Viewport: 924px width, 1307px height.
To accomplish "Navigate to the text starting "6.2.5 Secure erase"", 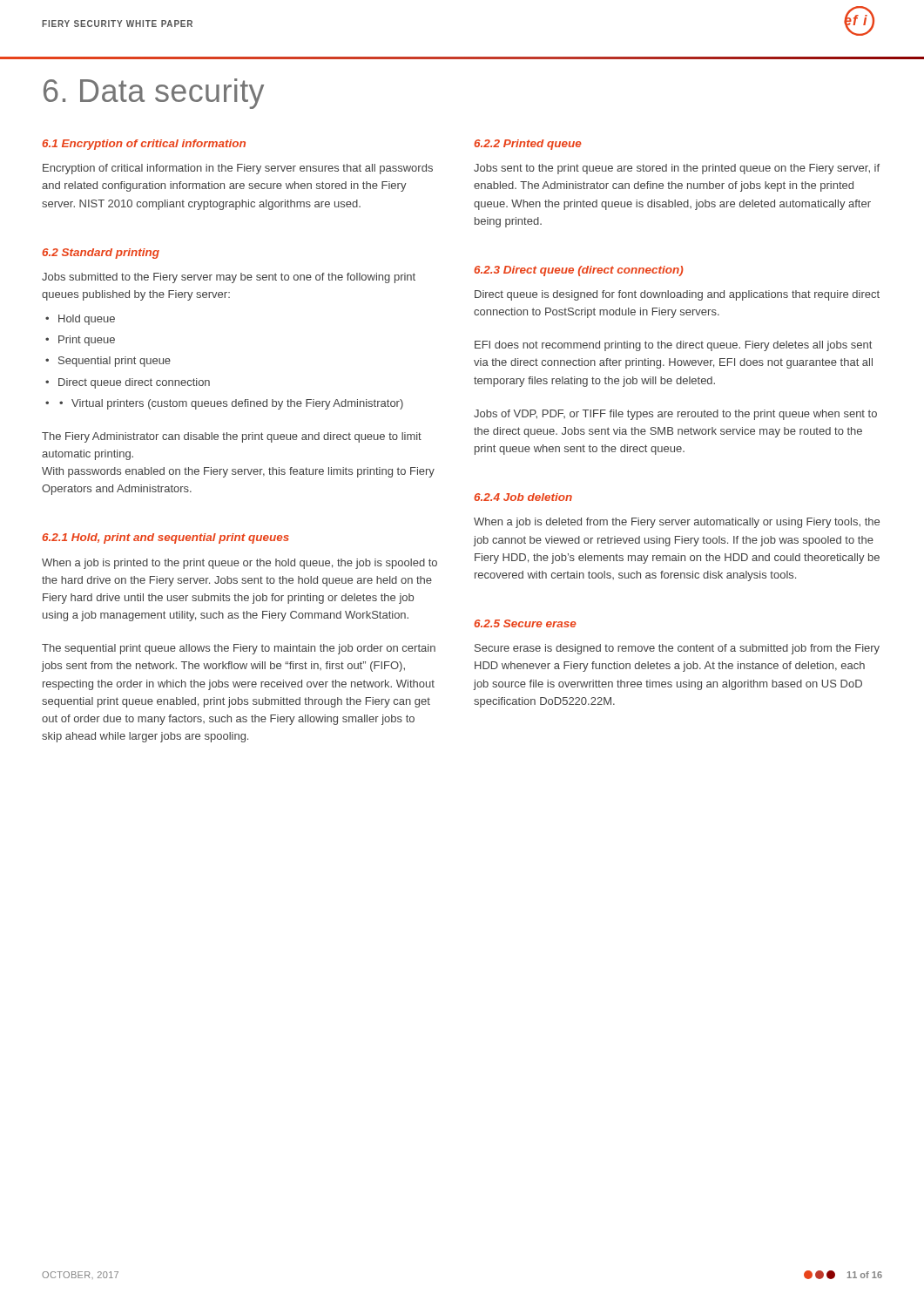I will (525, 623).
